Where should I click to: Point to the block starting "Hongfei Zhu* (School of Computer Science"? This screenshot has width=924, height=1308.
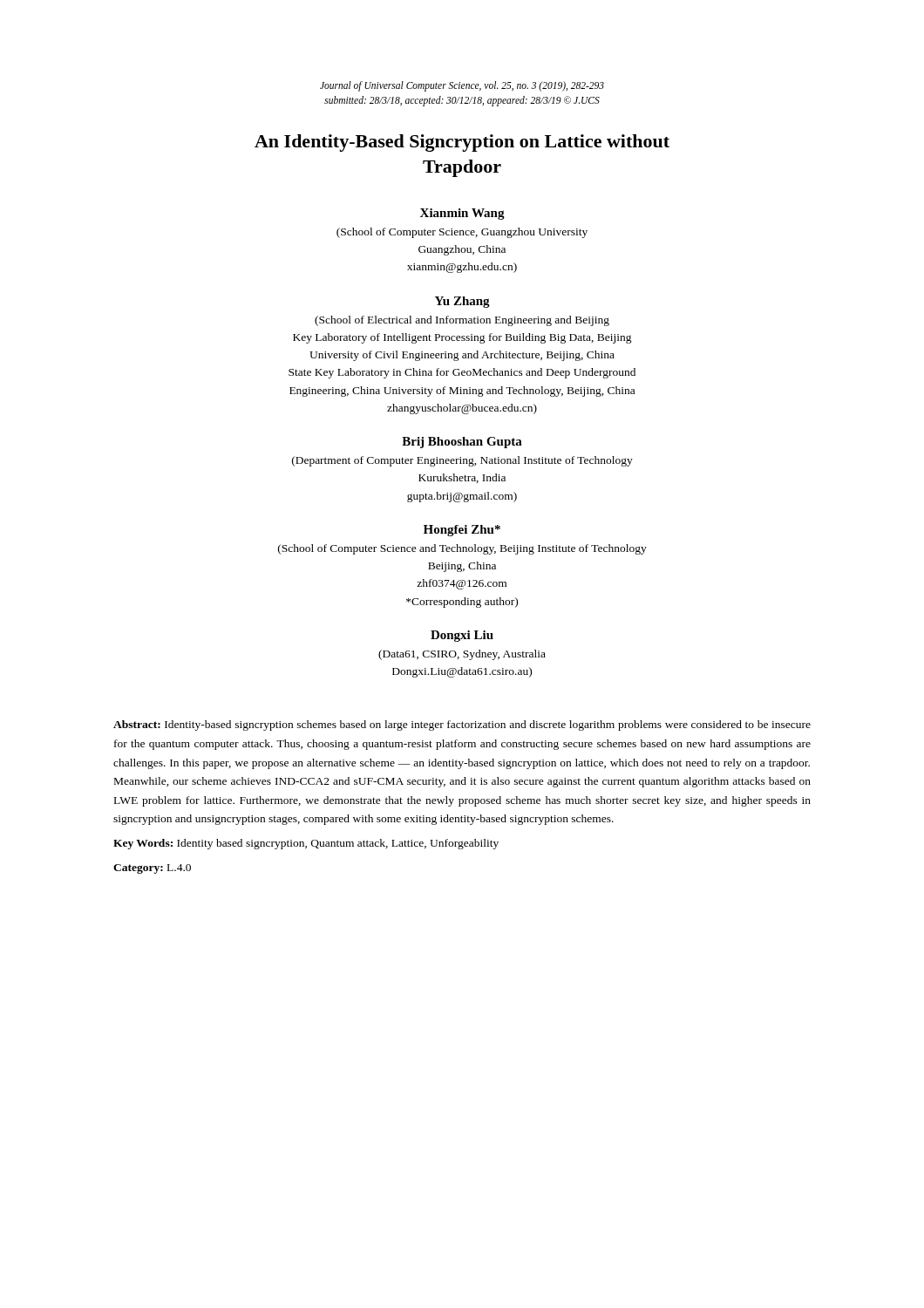click(x=462, y=566)
